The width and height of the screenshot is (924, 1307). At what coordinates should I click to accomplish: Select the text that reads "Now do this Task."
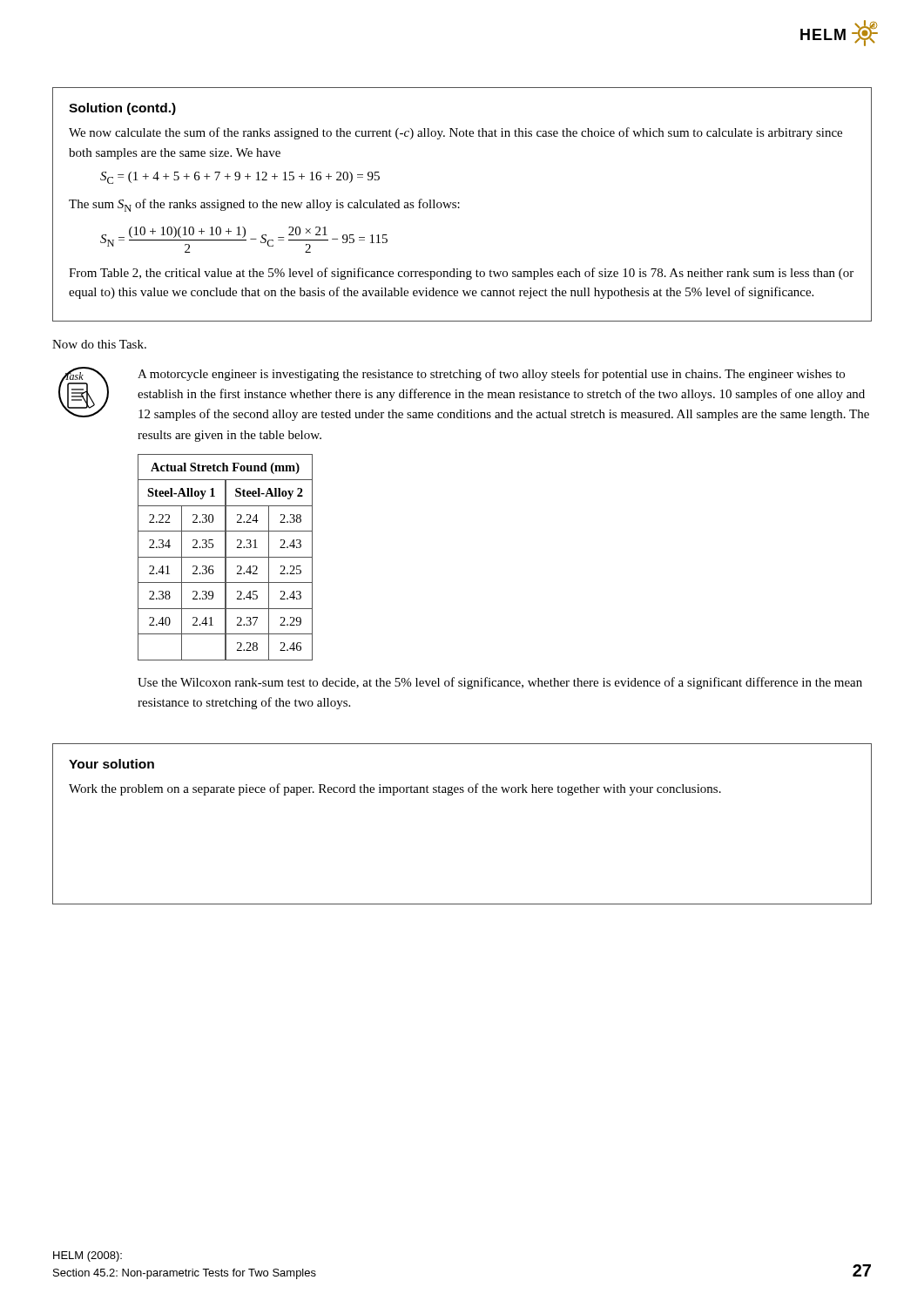(100, 344)
